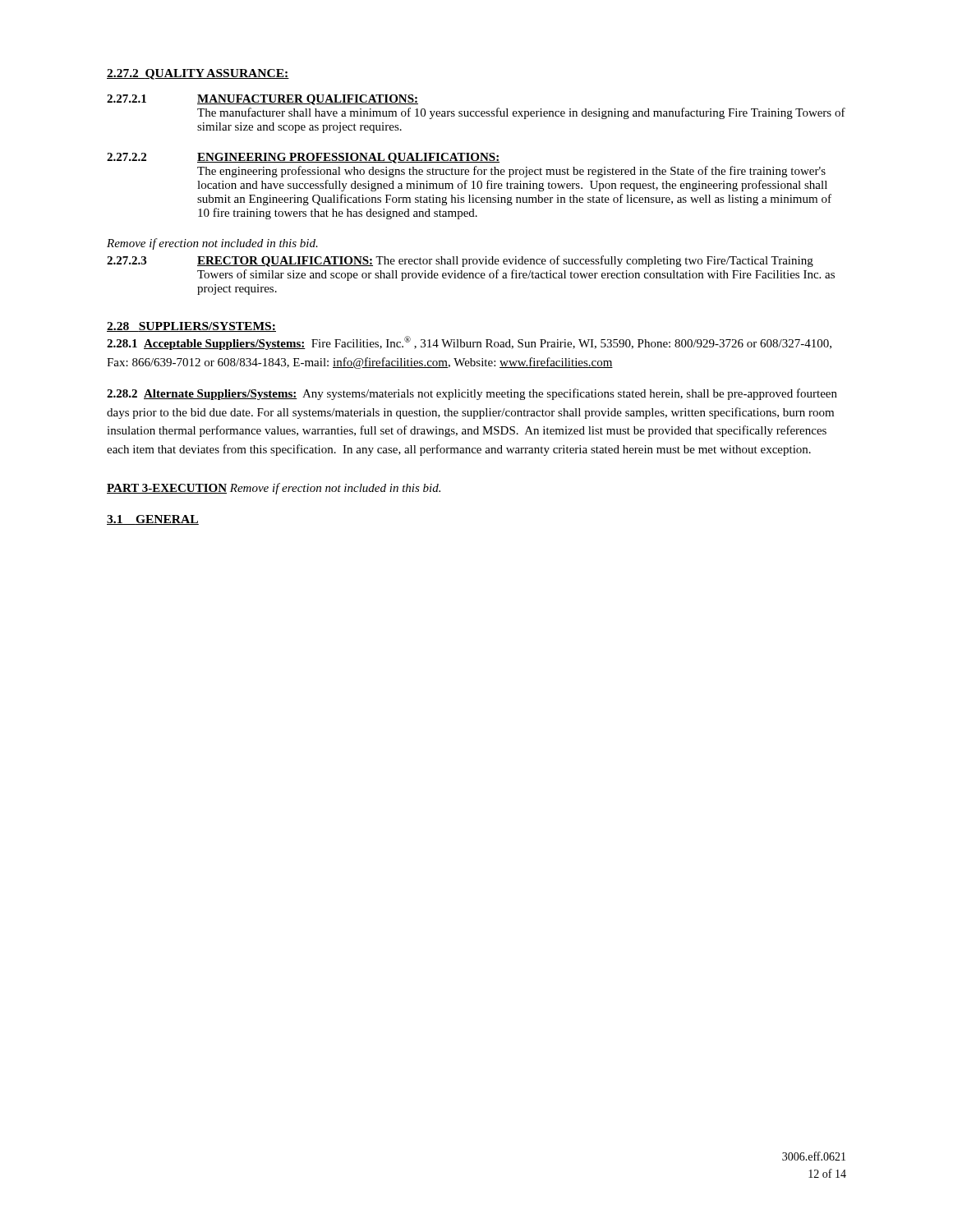Find the section header that reads "2.28 SUPPLIERS/SYSTEMS:"
This screenshot has height=1232, width=953.
[191, 326]
